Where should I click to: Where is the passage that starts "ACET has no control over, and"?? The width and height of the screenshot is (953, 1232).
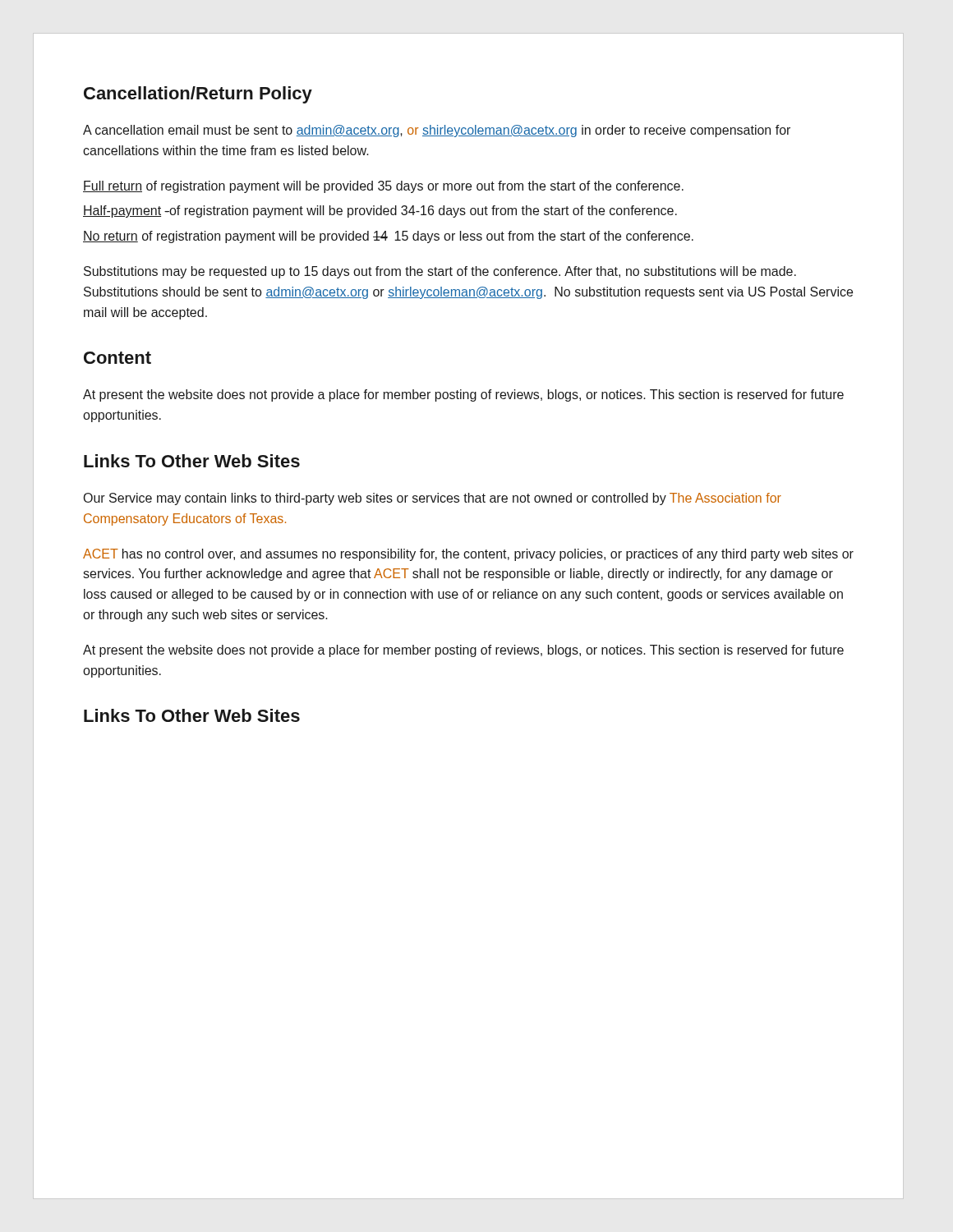468,584
